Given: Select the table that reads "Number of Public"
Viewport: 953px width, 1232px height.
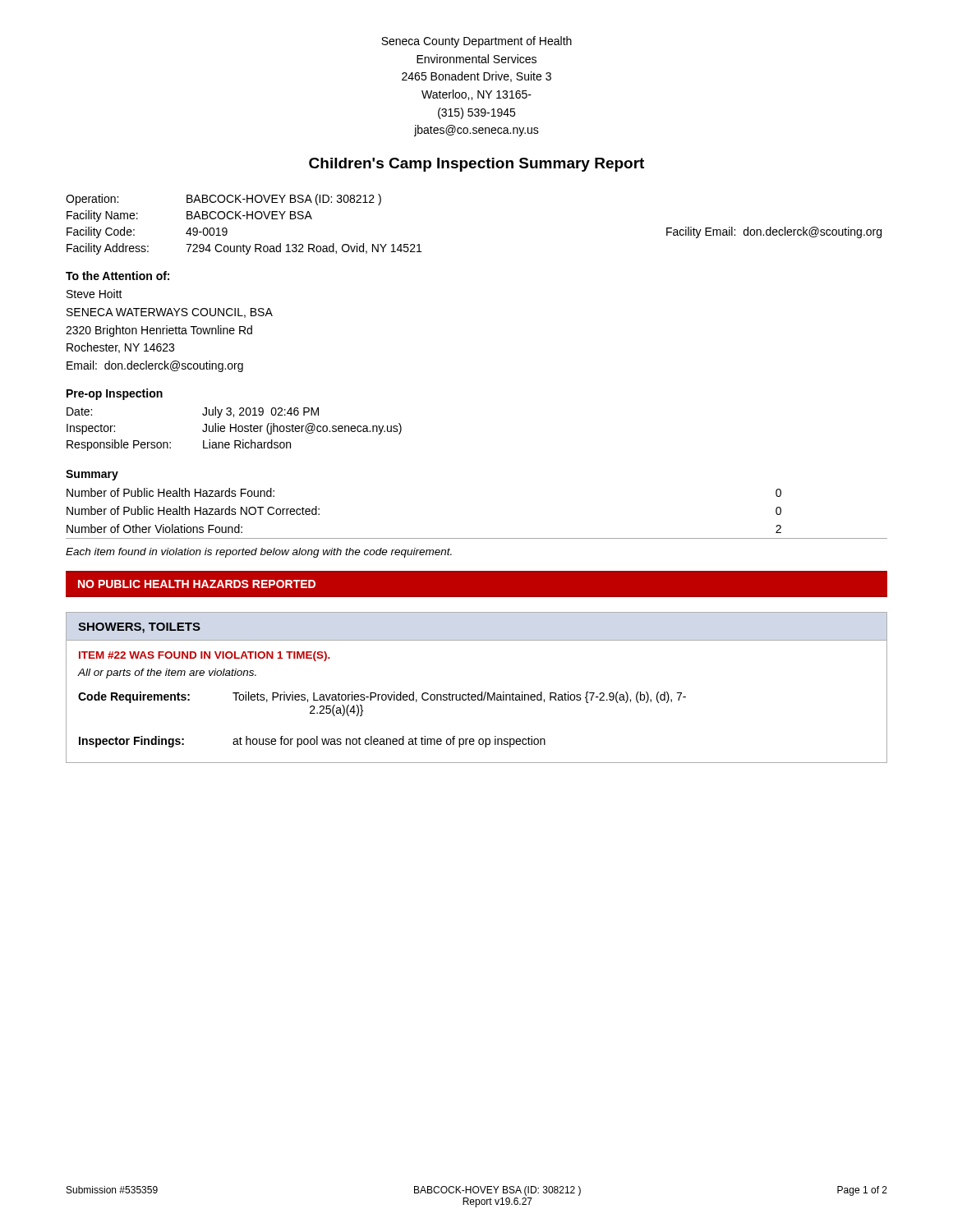Looking at the screenshot, I should pyautogui.click(x=476, y=511).
